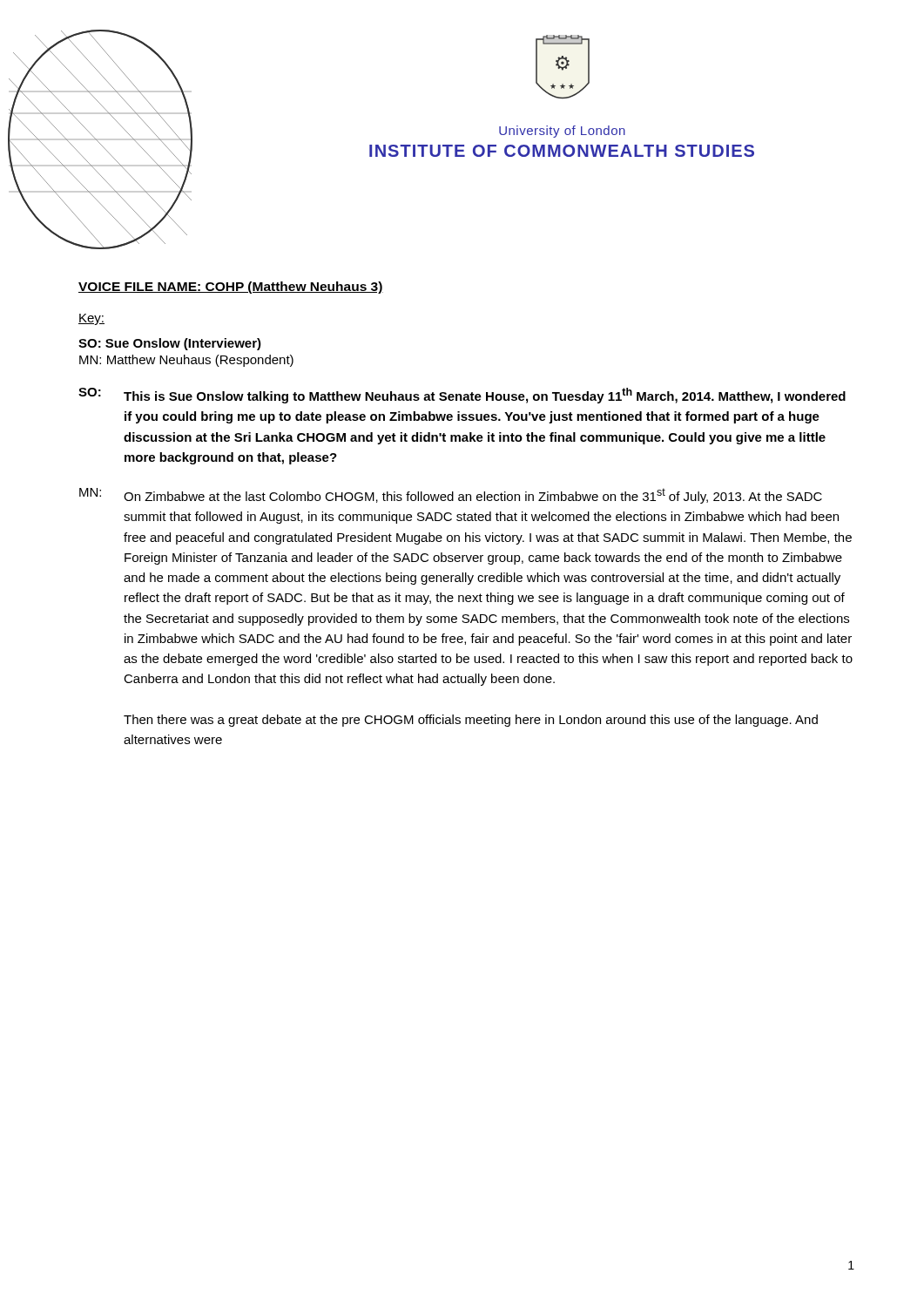Screen dimensions: 1307x924
Task: Navigate to the element starting "MN: On Zimbabwe at the last"
Action: pyautogui.click(x=466, y=617)
